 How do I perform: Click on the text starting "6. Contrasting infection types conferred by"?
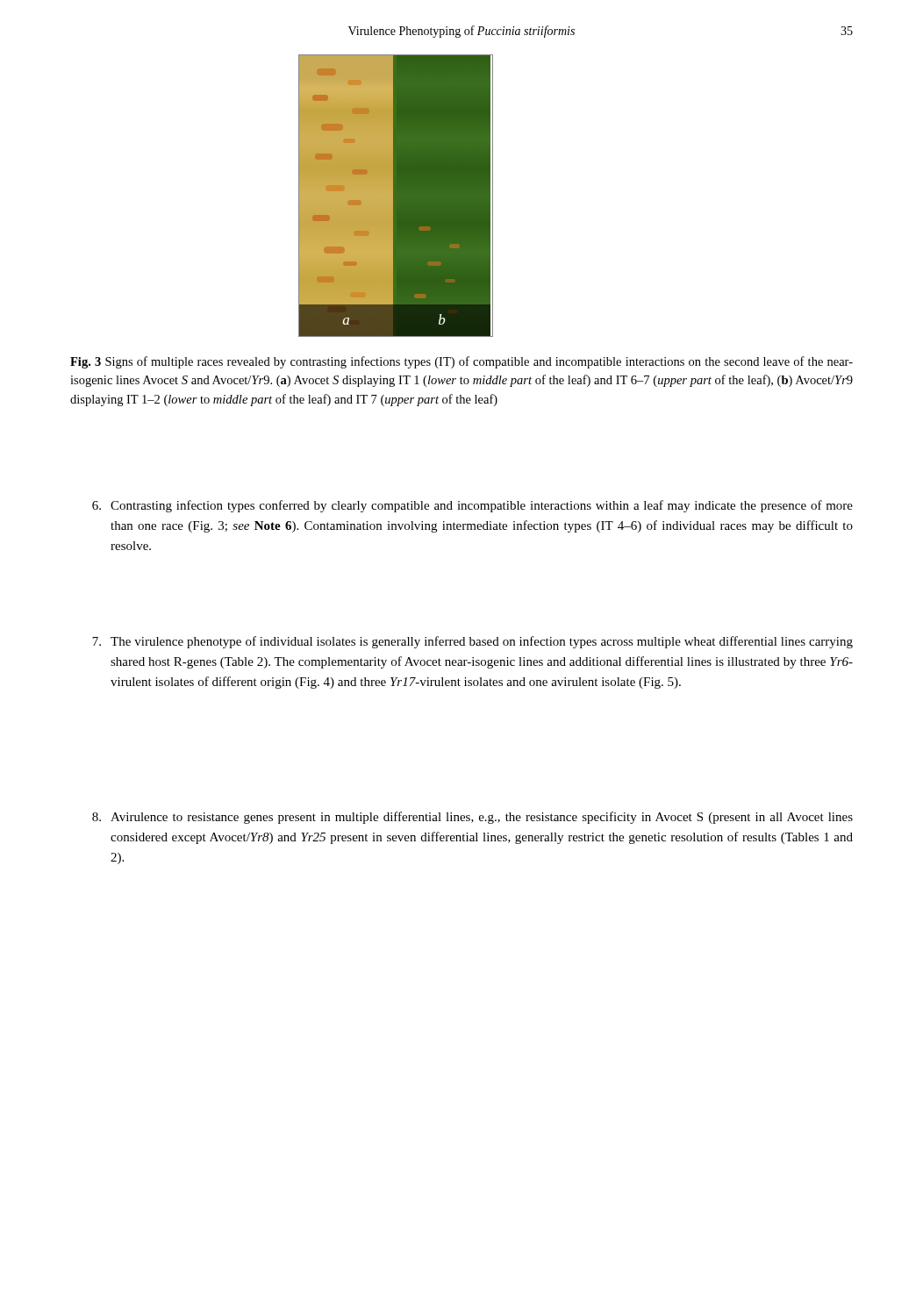[462, 526]
